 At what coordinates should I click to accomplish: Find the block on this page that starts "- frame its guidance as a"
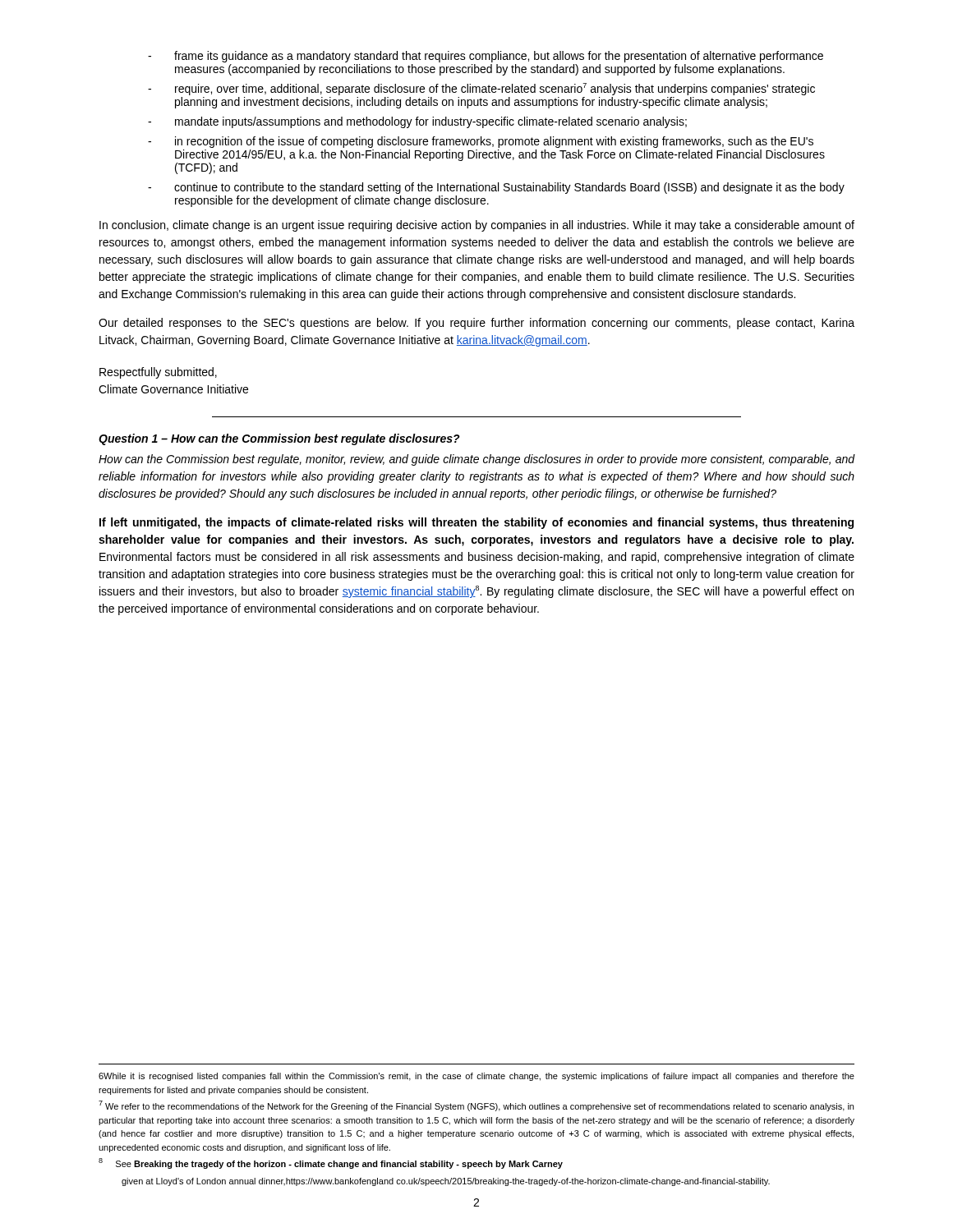pos(501,62)
